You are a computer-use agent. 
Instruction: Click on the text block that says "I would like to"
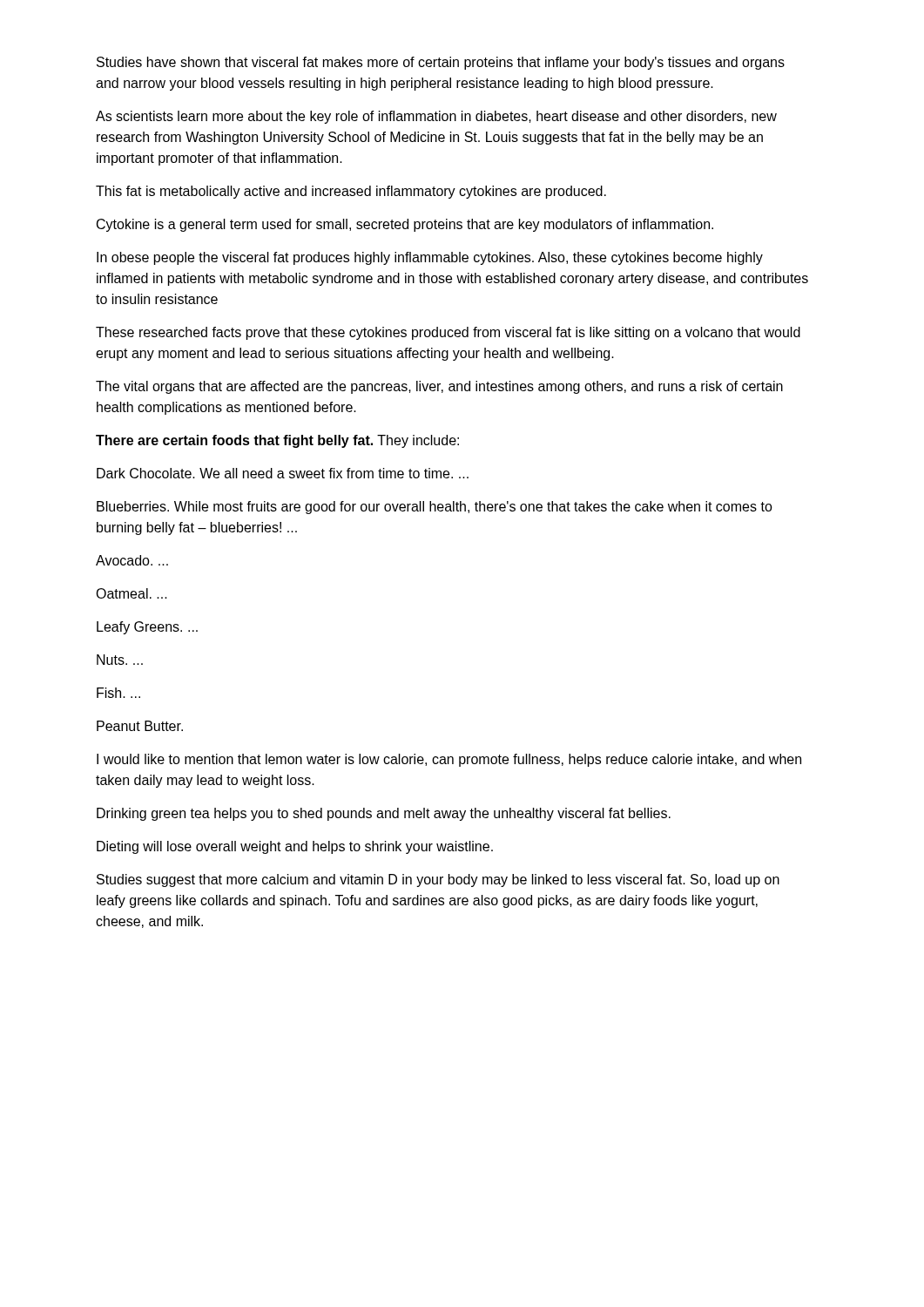pyautogui.click(x=449, y=770)
